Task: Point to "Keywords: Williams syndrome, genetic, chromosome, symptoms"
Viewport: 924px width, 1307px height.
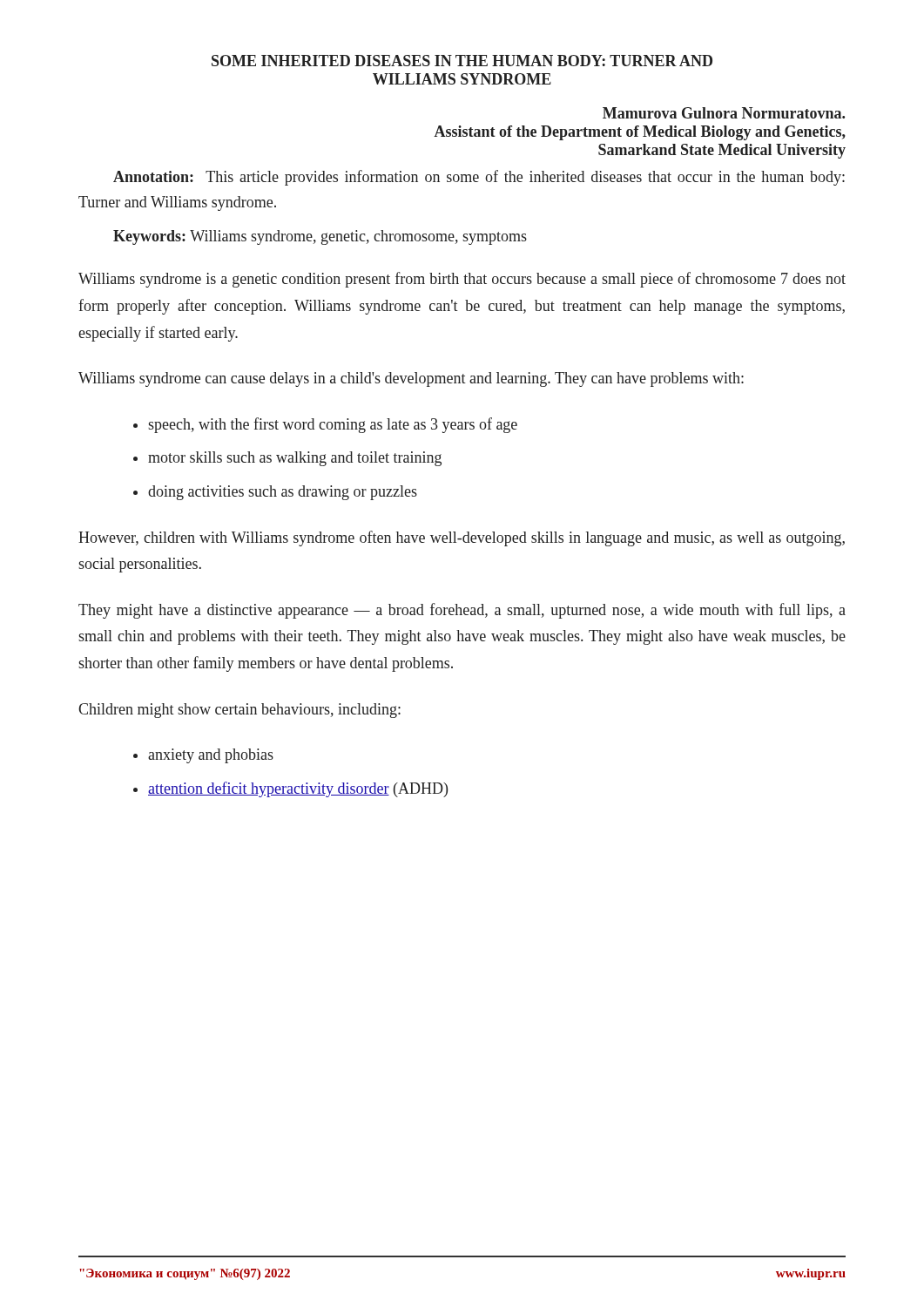Action: pyautogui.click(x=320, y=236)
